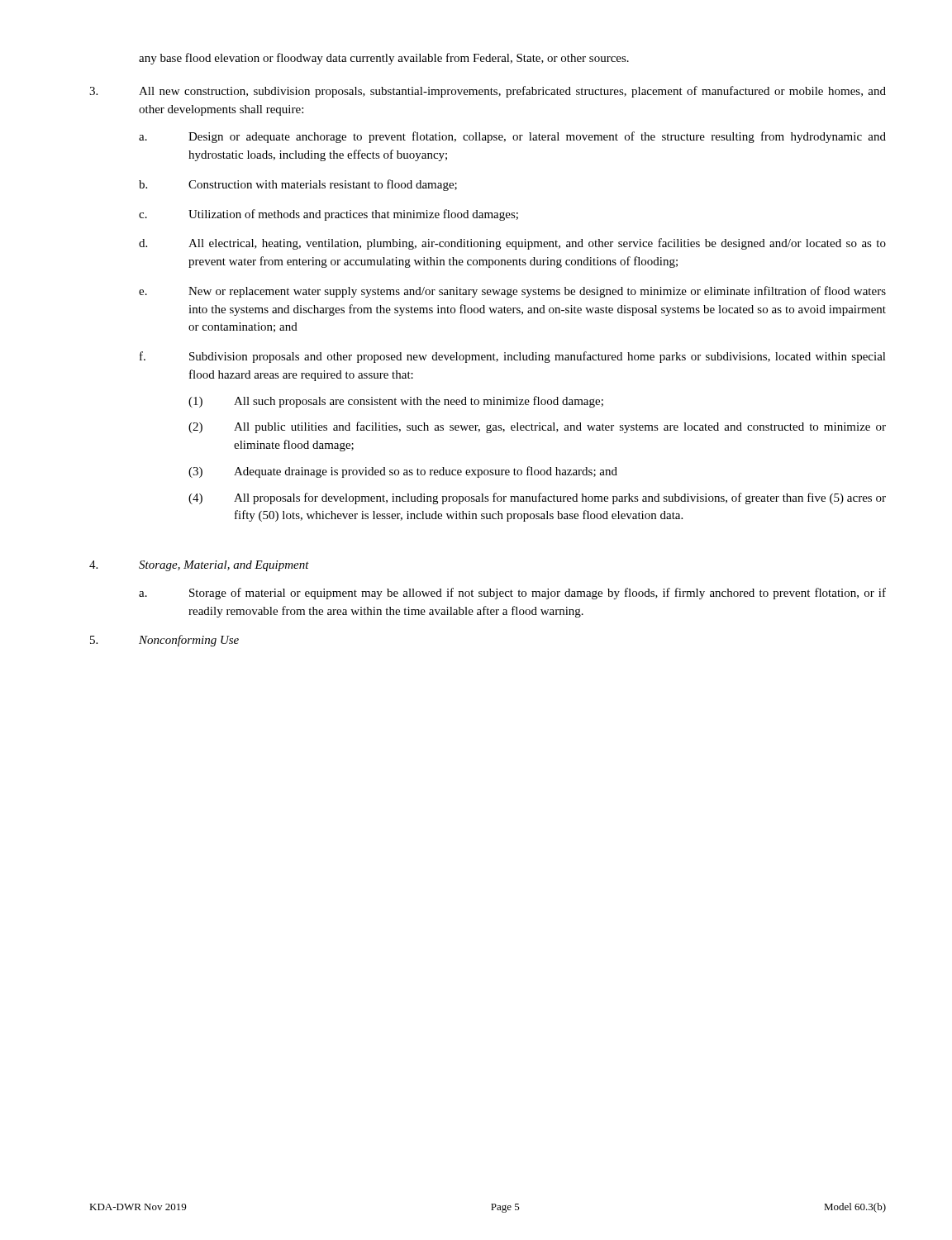Find the list item that reads "a. Storage of material"
The width and height of the screenshot is (952, 1240).
point(512,602)
